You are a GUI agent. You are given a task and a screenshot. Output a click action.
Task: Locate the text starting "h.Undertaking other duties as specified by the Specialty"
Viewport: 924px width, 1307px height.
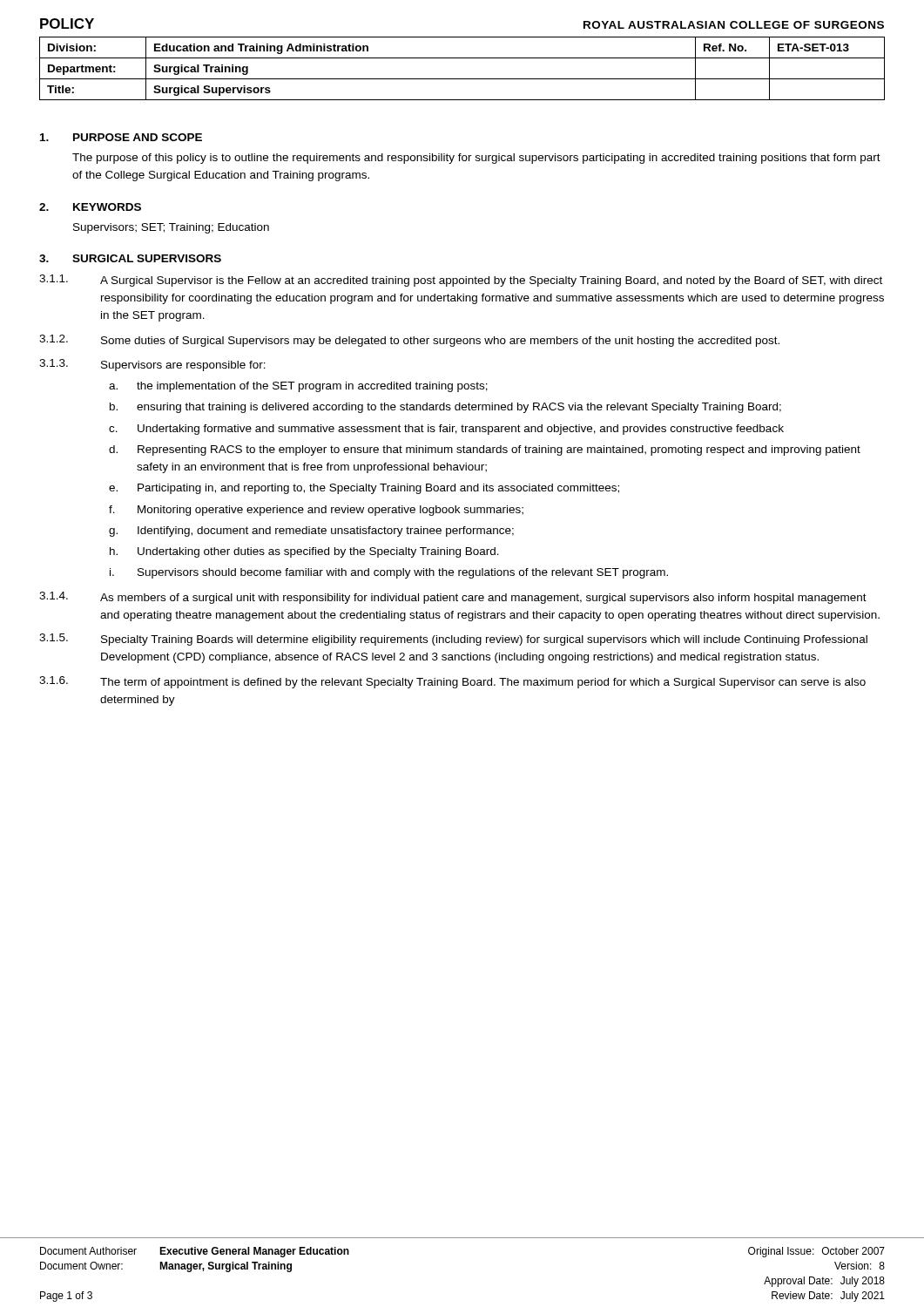point(492,552)
